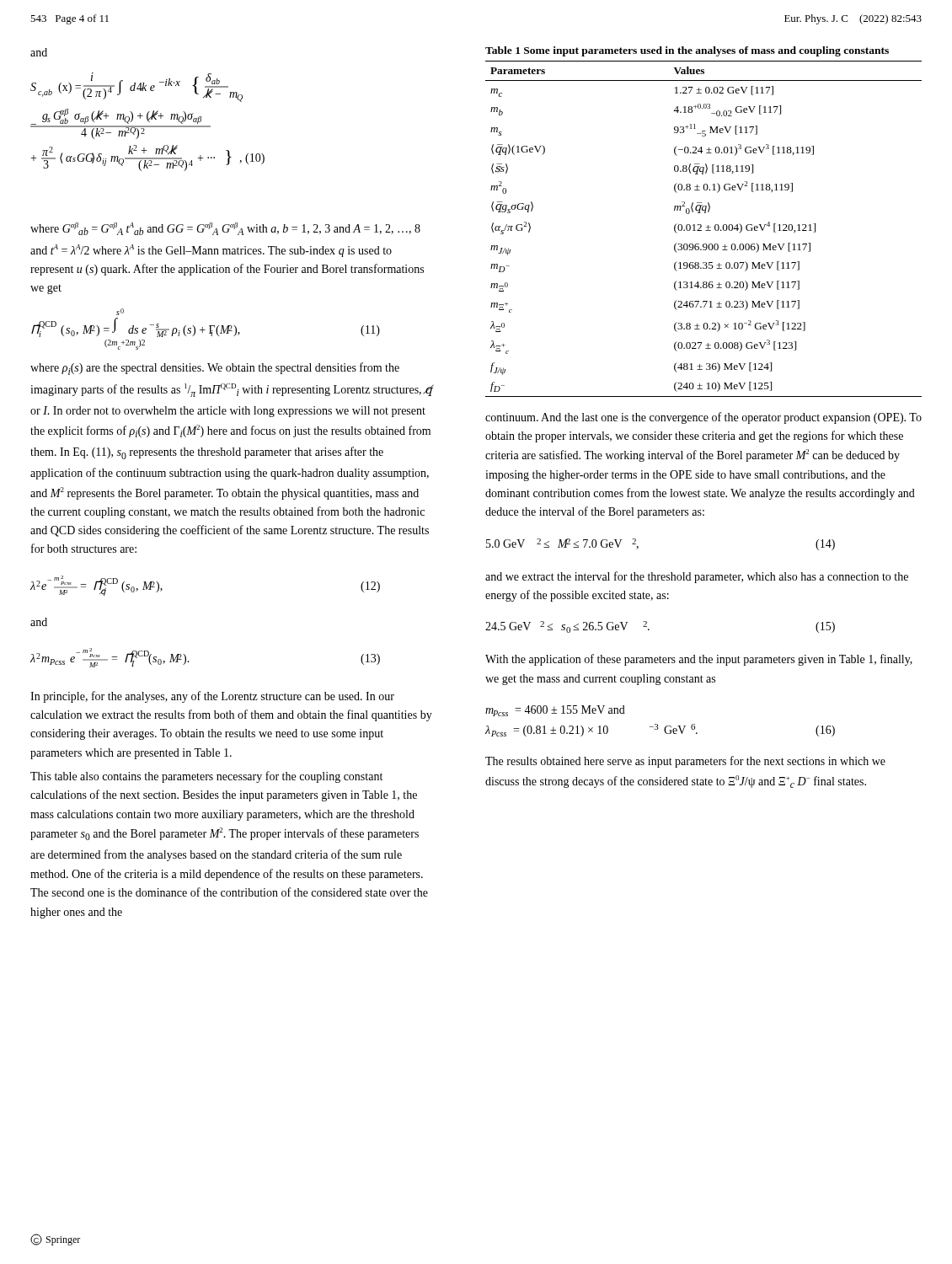Image resolution: width=952 pixels, height=1264 pixels.
Task: Click on the element starting "λ 2 e − m 2 Pcss M"
Action: [106, 585]
